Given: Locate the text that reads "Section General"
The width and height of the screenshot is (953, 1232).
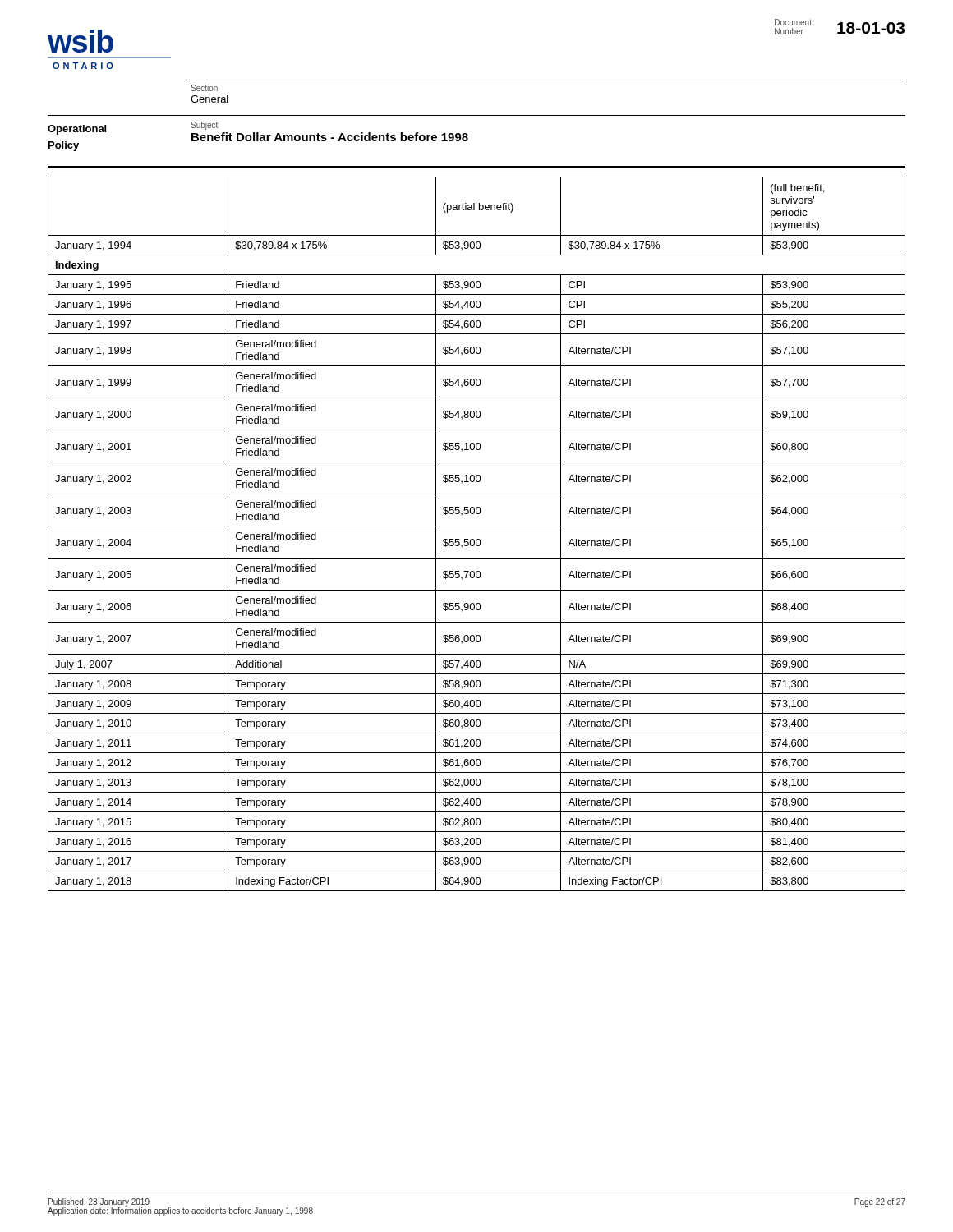Looking at the screenshot, I should pos(210,94).
